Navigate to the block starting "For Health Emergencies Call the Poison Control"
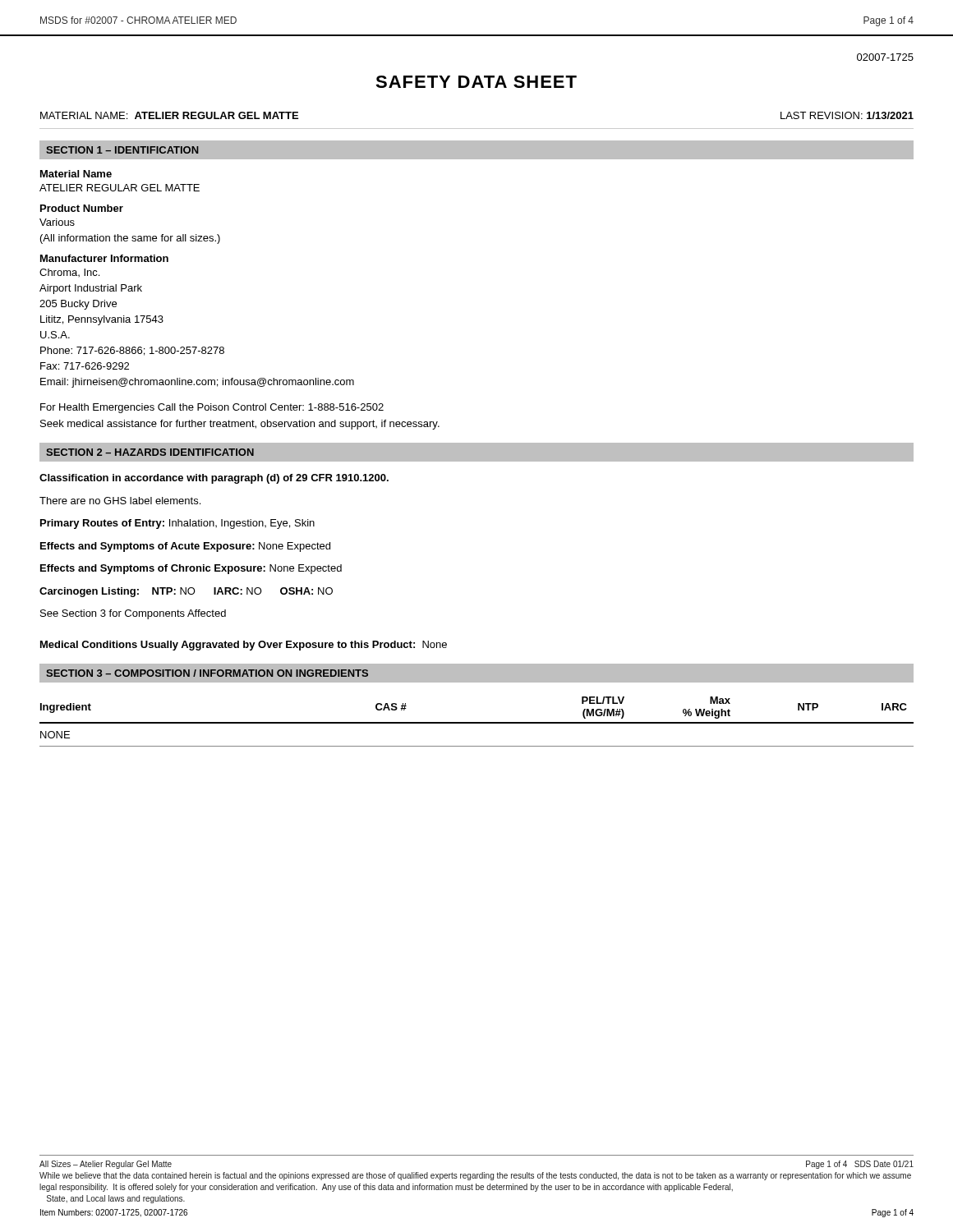This screenshot has height=1232, width=953. (x=240, y=415)
